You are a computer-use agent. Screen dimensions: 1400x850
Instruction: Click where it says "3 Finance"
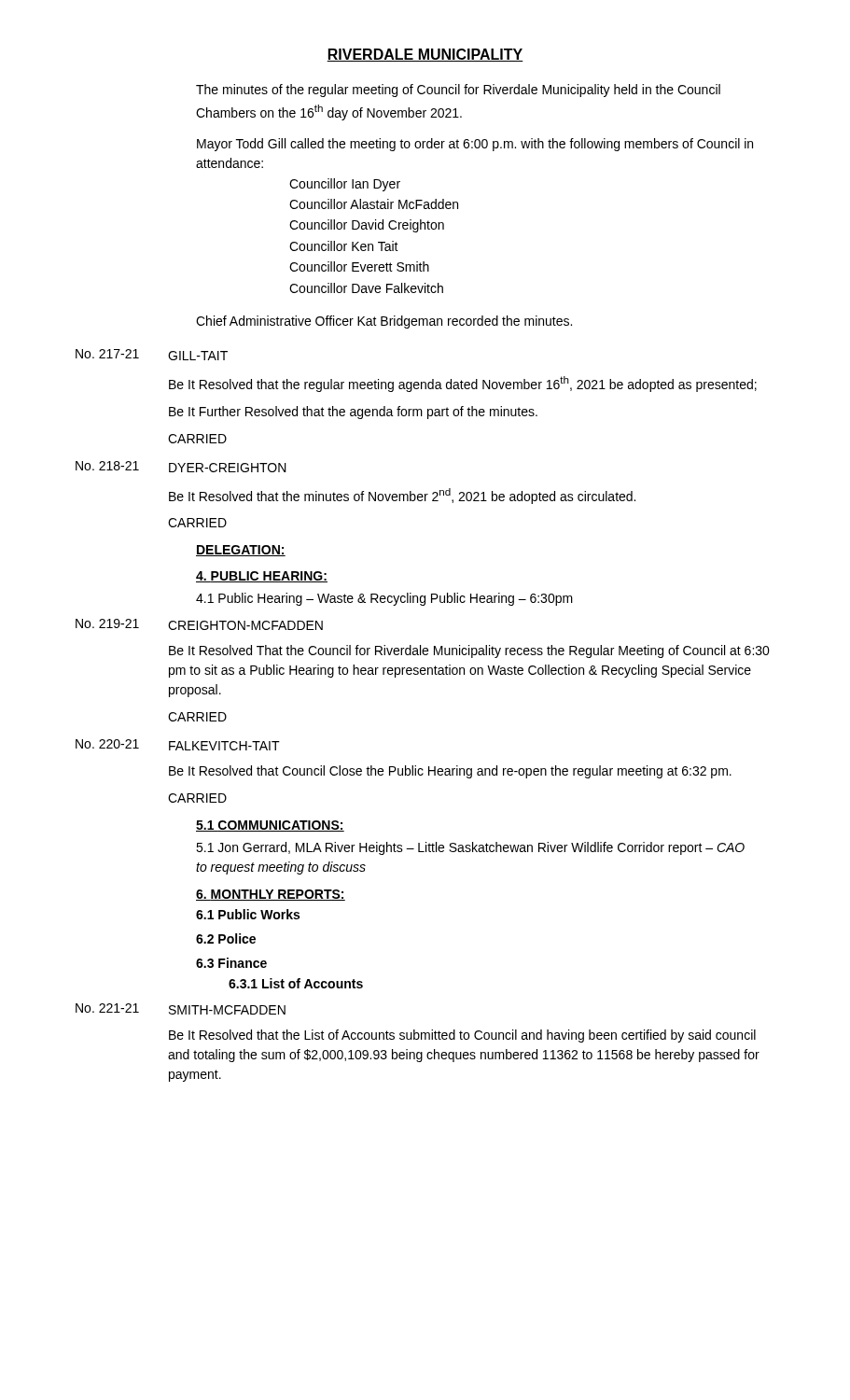231,963
